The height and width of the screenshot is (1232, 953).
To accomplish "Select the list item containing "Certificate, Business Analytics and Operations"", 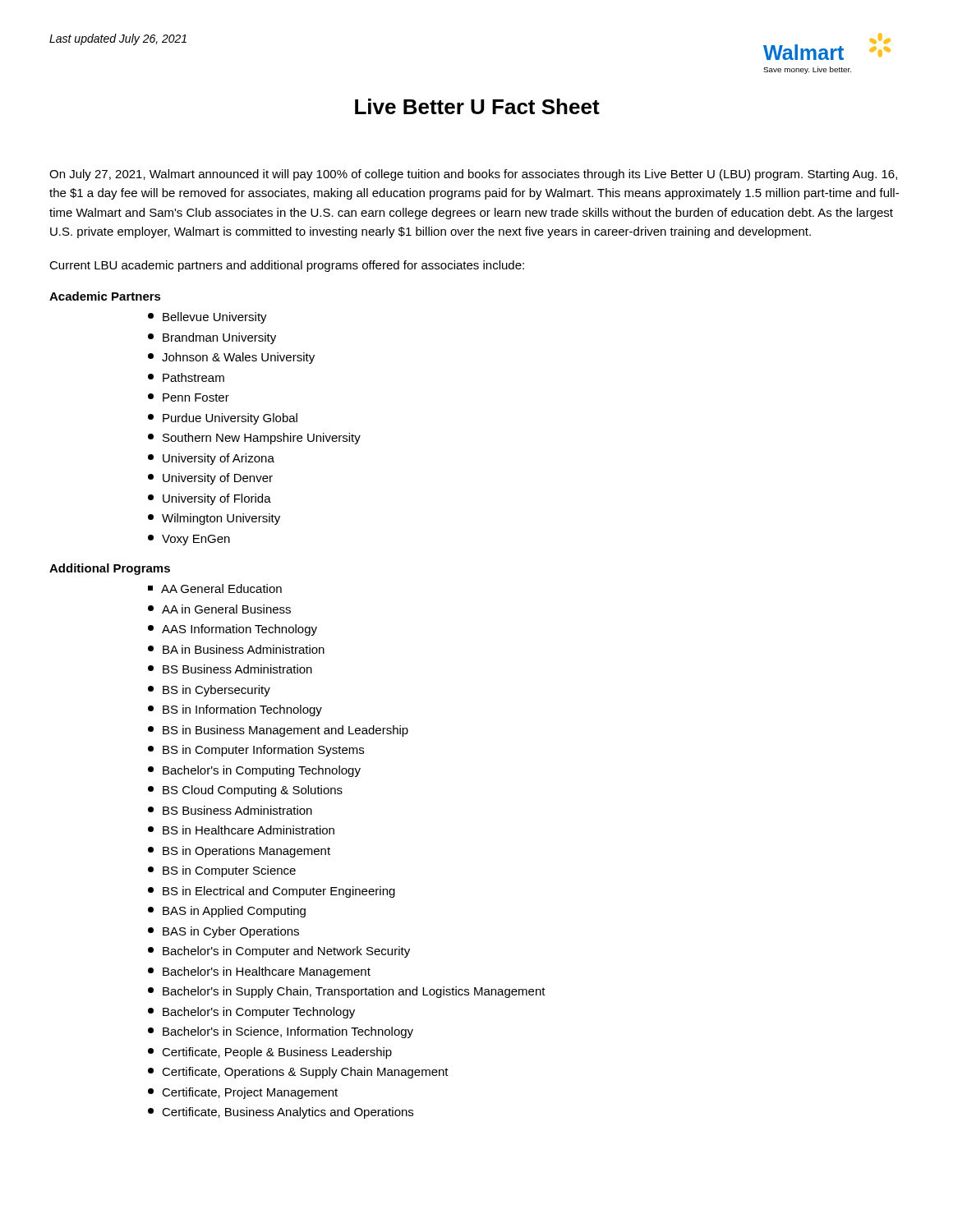I will click(281, 1112).
